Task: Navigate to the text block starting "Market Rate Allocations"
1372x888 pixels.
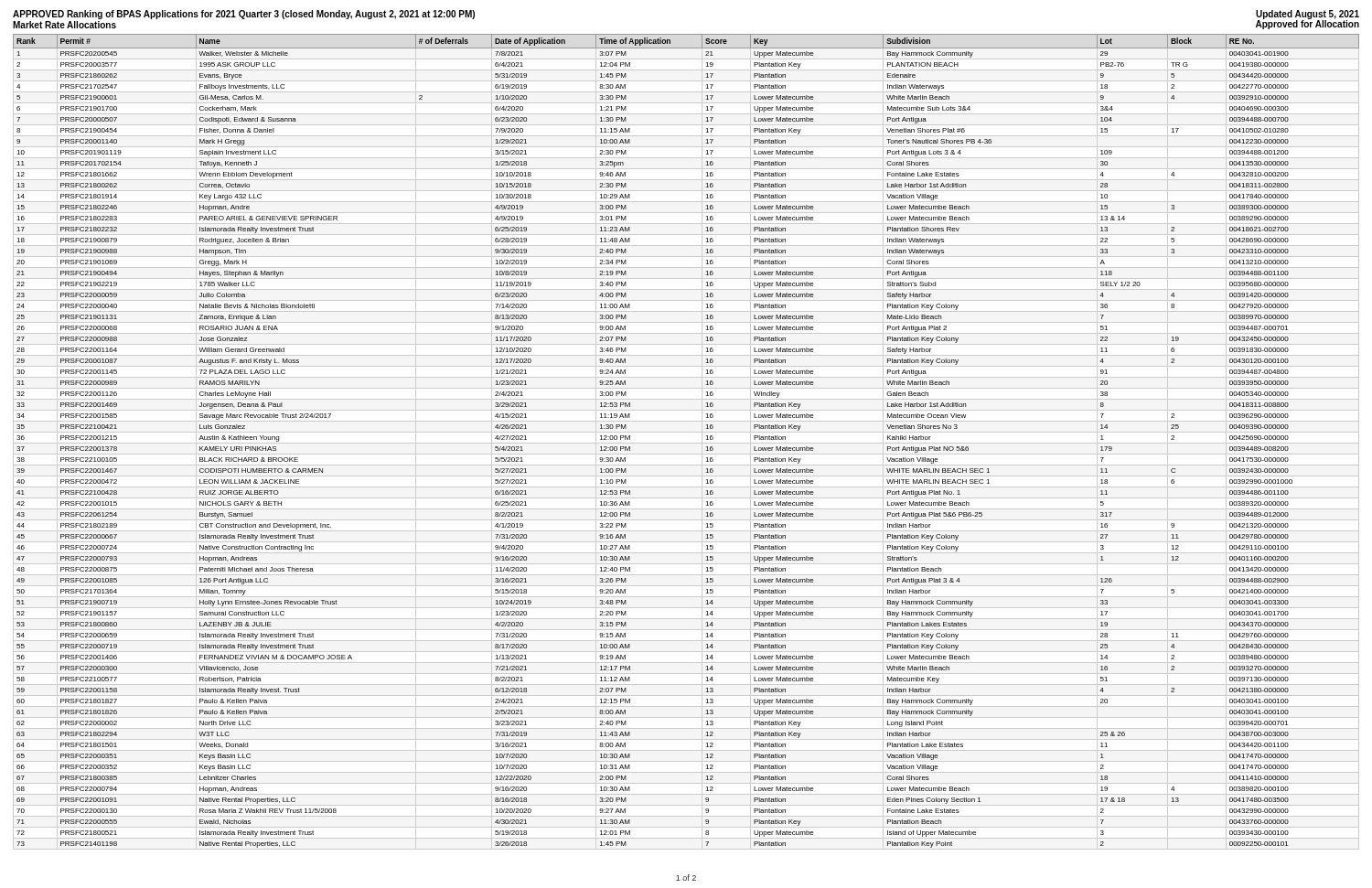Action: click(x=64, y=25)
